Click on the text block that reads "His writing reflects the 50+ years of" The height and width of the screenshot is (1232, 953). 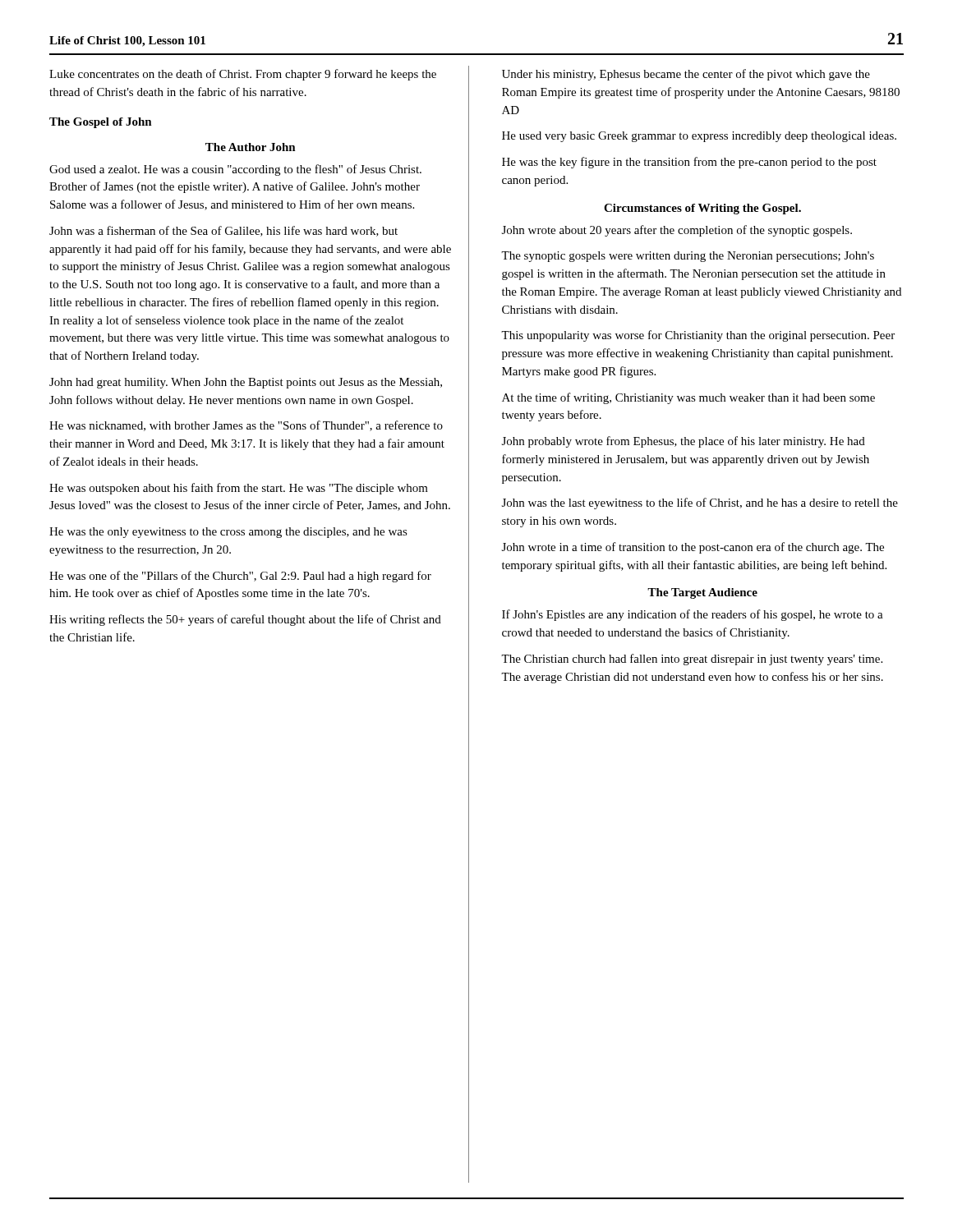[250, 629]
